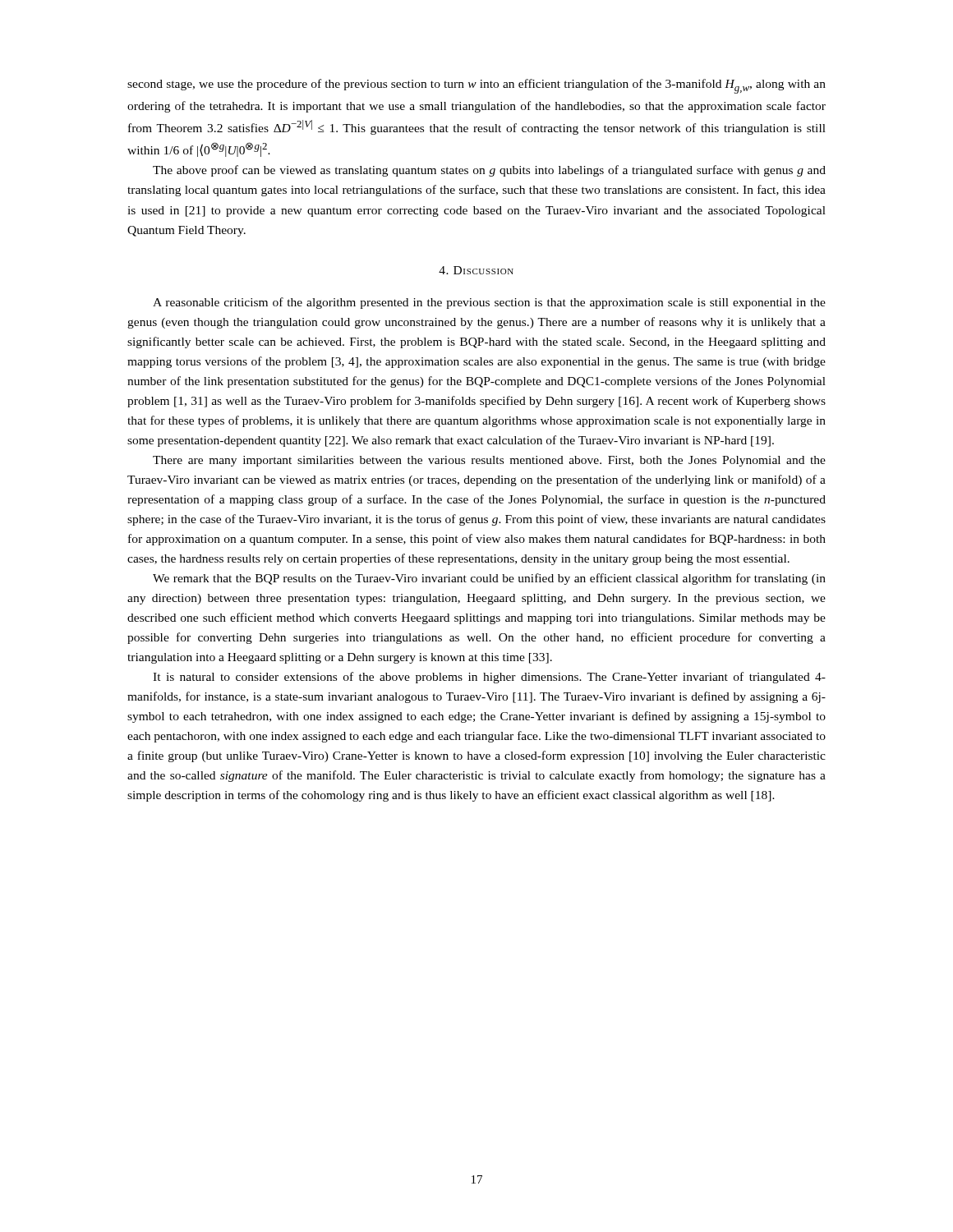Locate the region starting "second stage, we use"
953x1232 pixels.
[476, 117]
